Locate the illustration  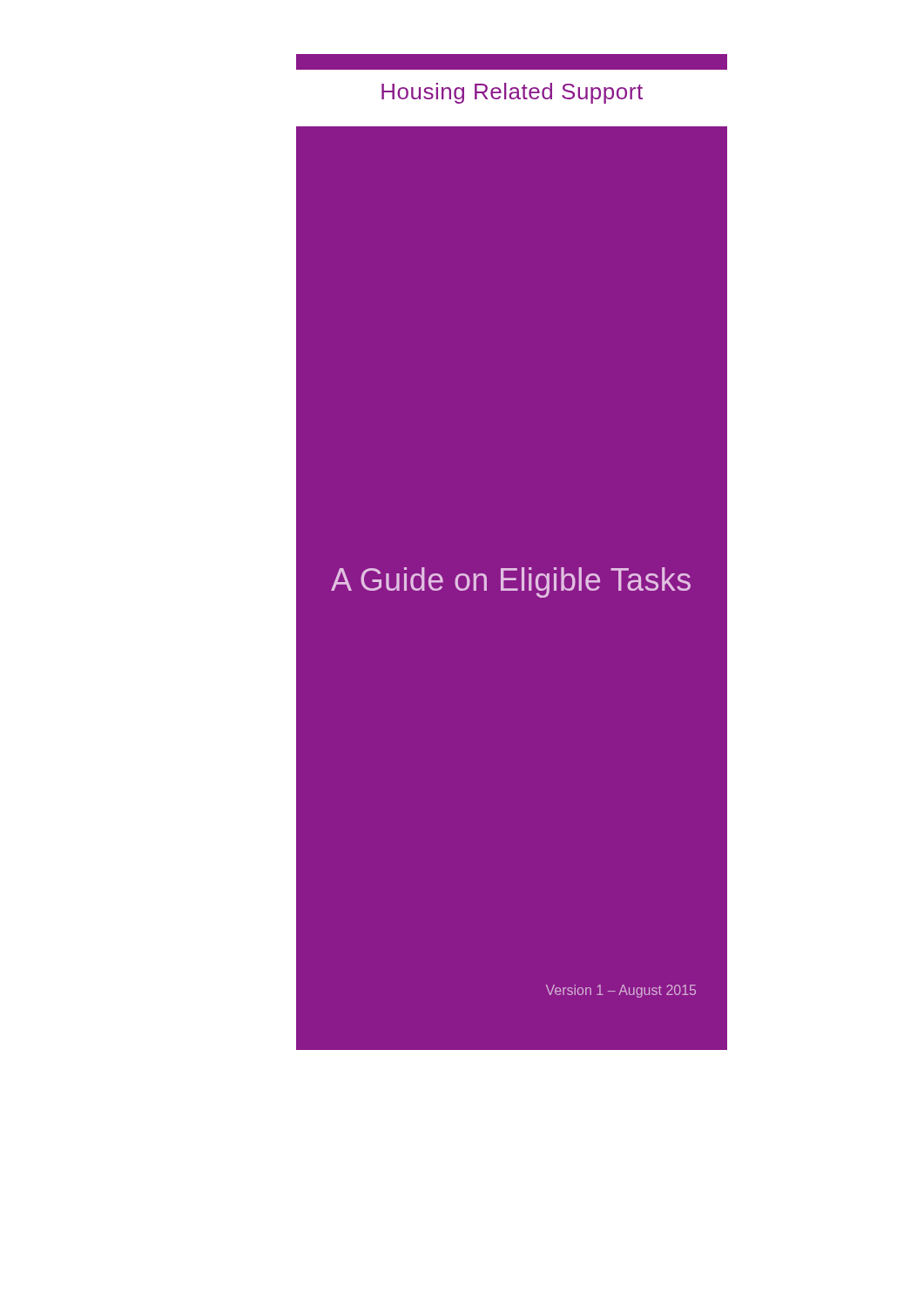coord(512,588)
